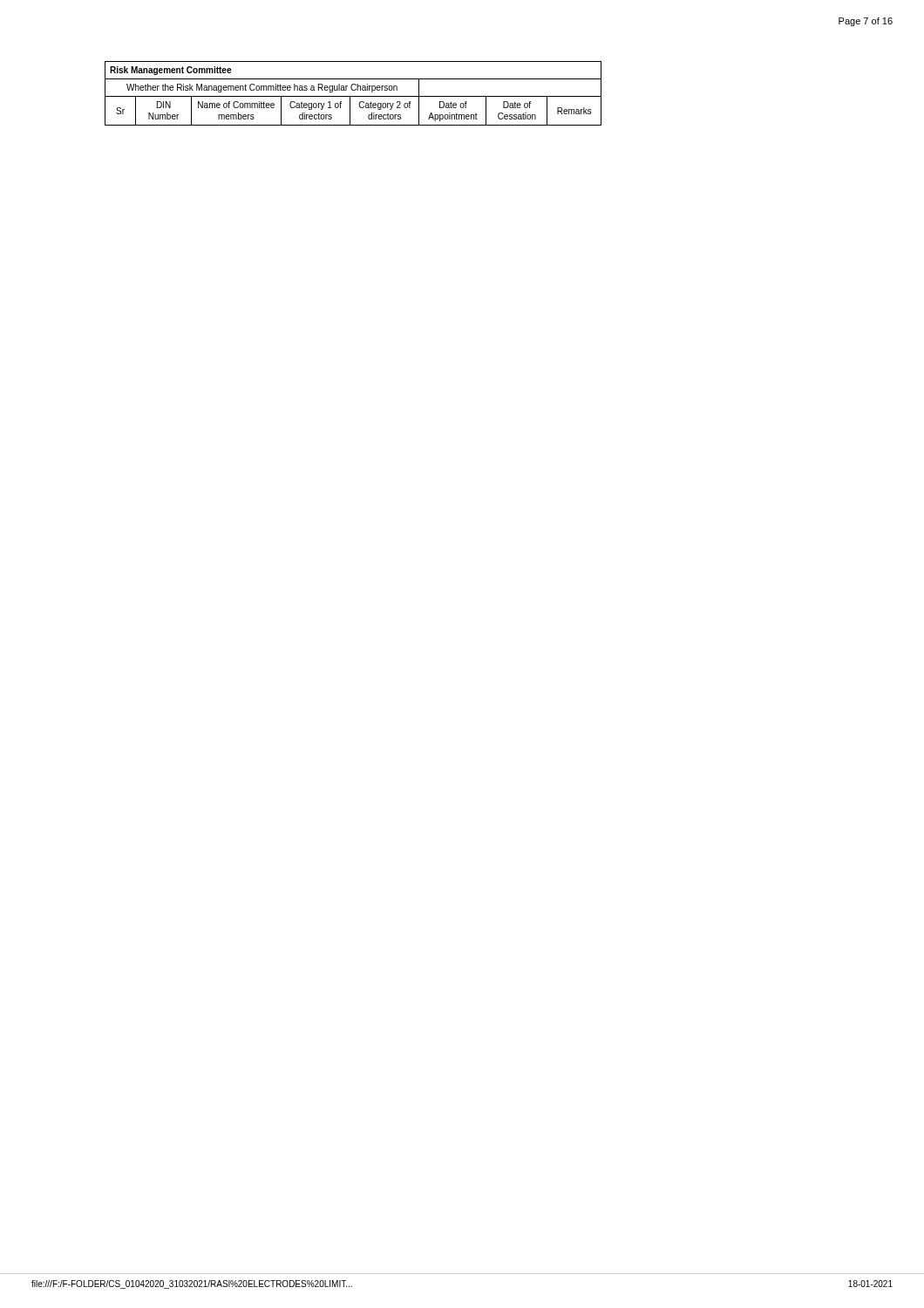Select the table that reads "Risk Management Committee"

[353, 93]
